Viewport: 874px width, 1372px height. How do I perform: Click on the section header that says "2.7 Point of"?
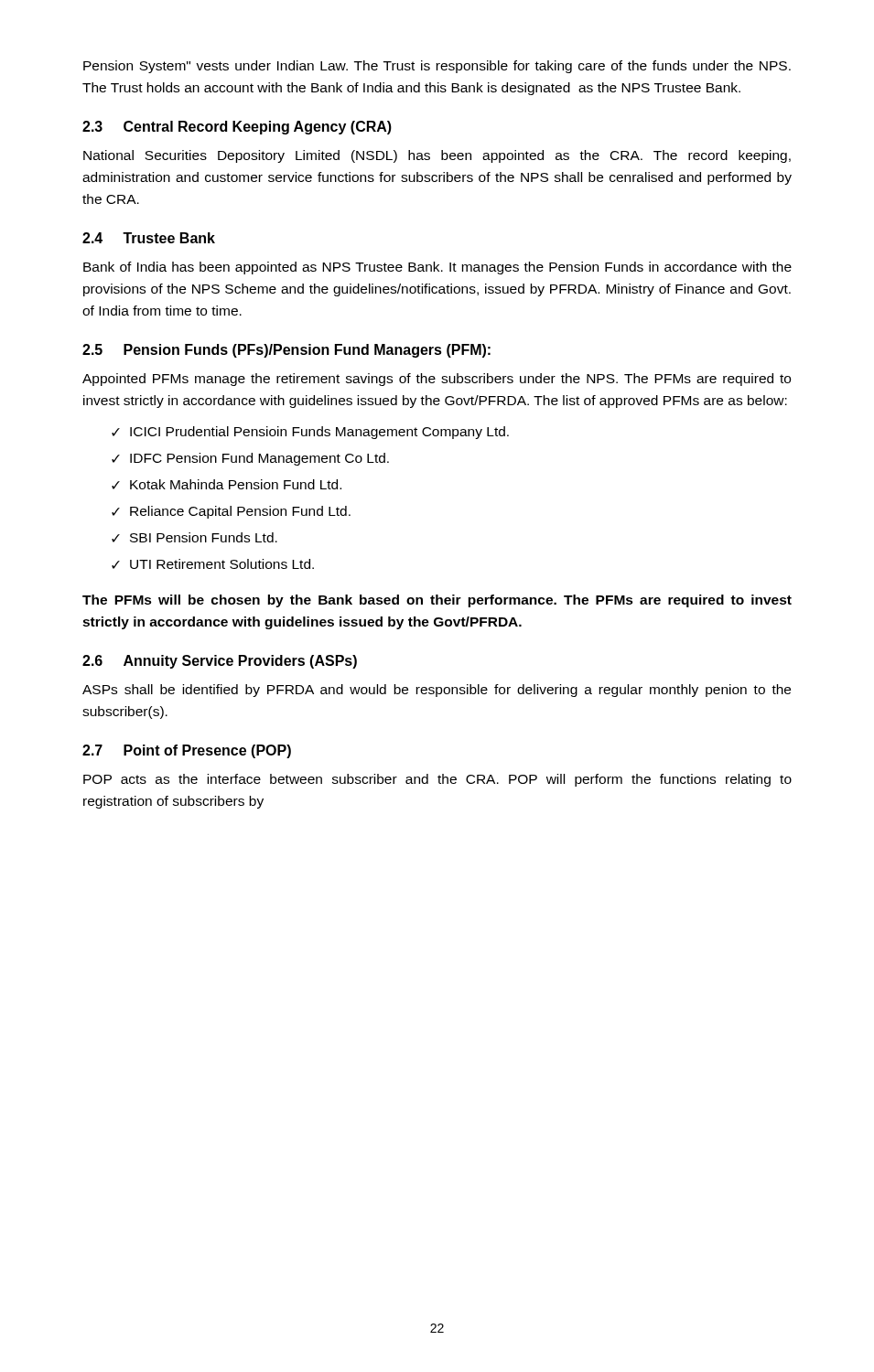187,751
